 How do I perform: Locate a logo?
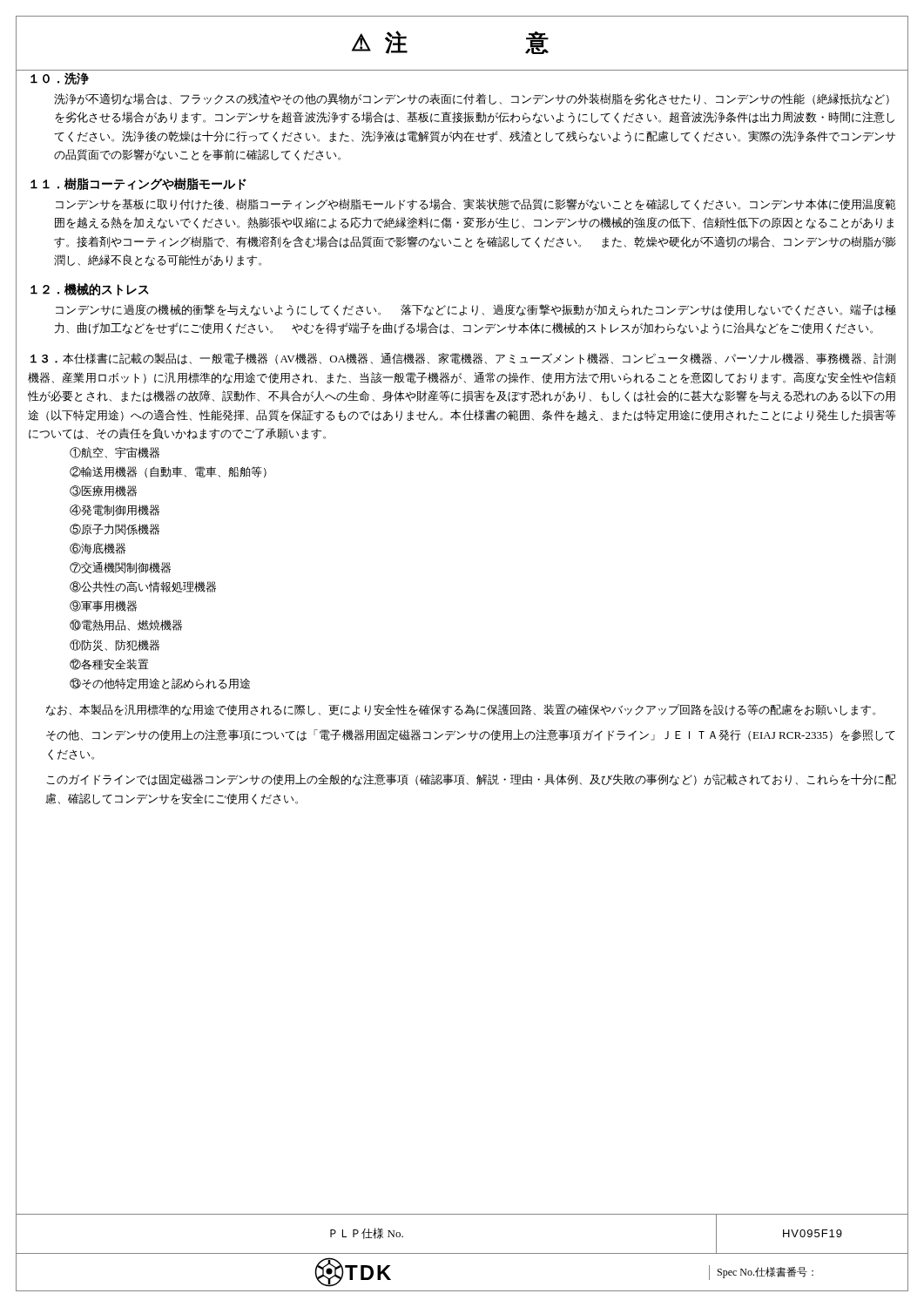pos(362,1272)
